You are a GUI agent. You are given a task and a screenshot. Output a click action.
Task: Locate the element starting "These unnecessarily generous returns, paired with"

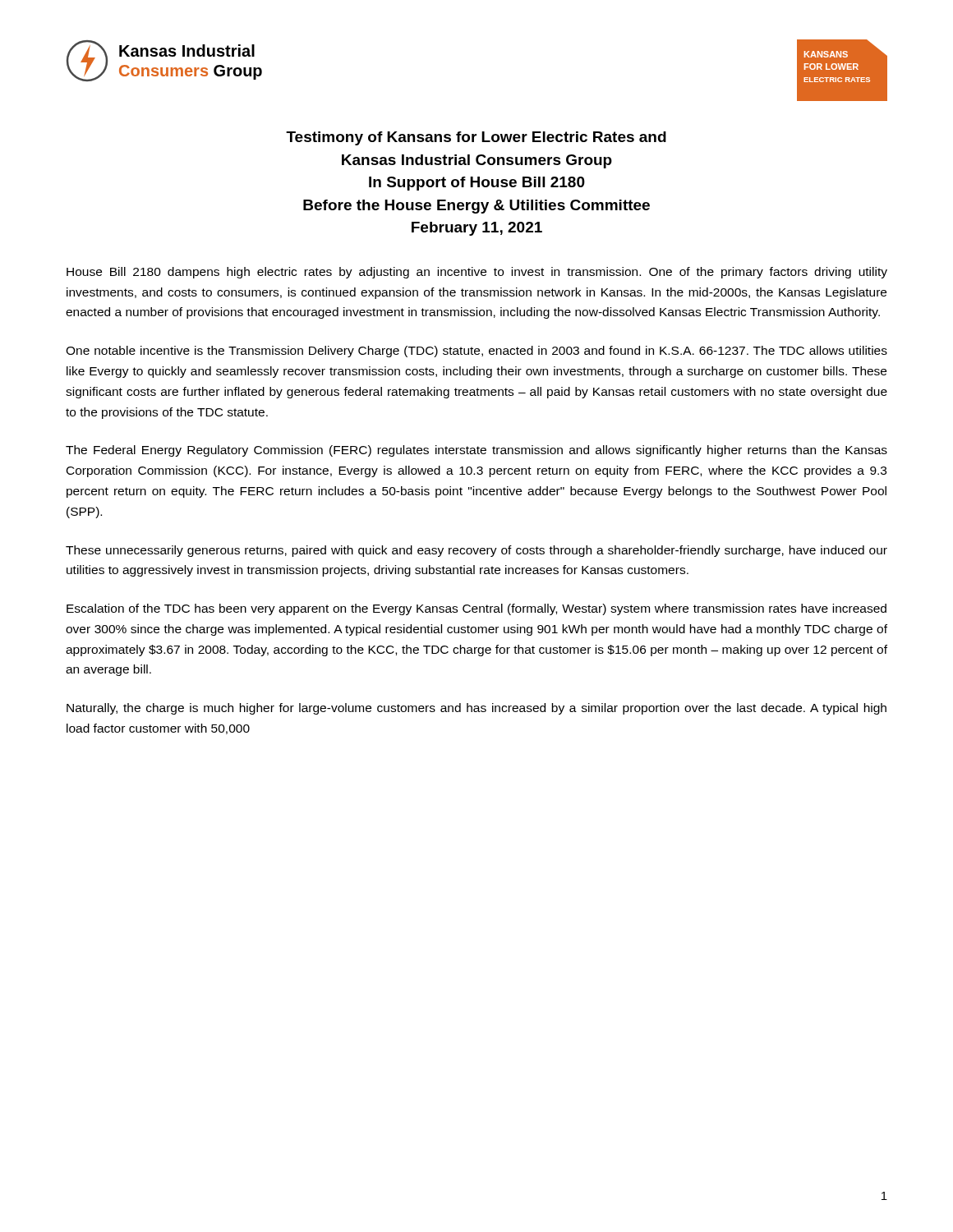476,560
